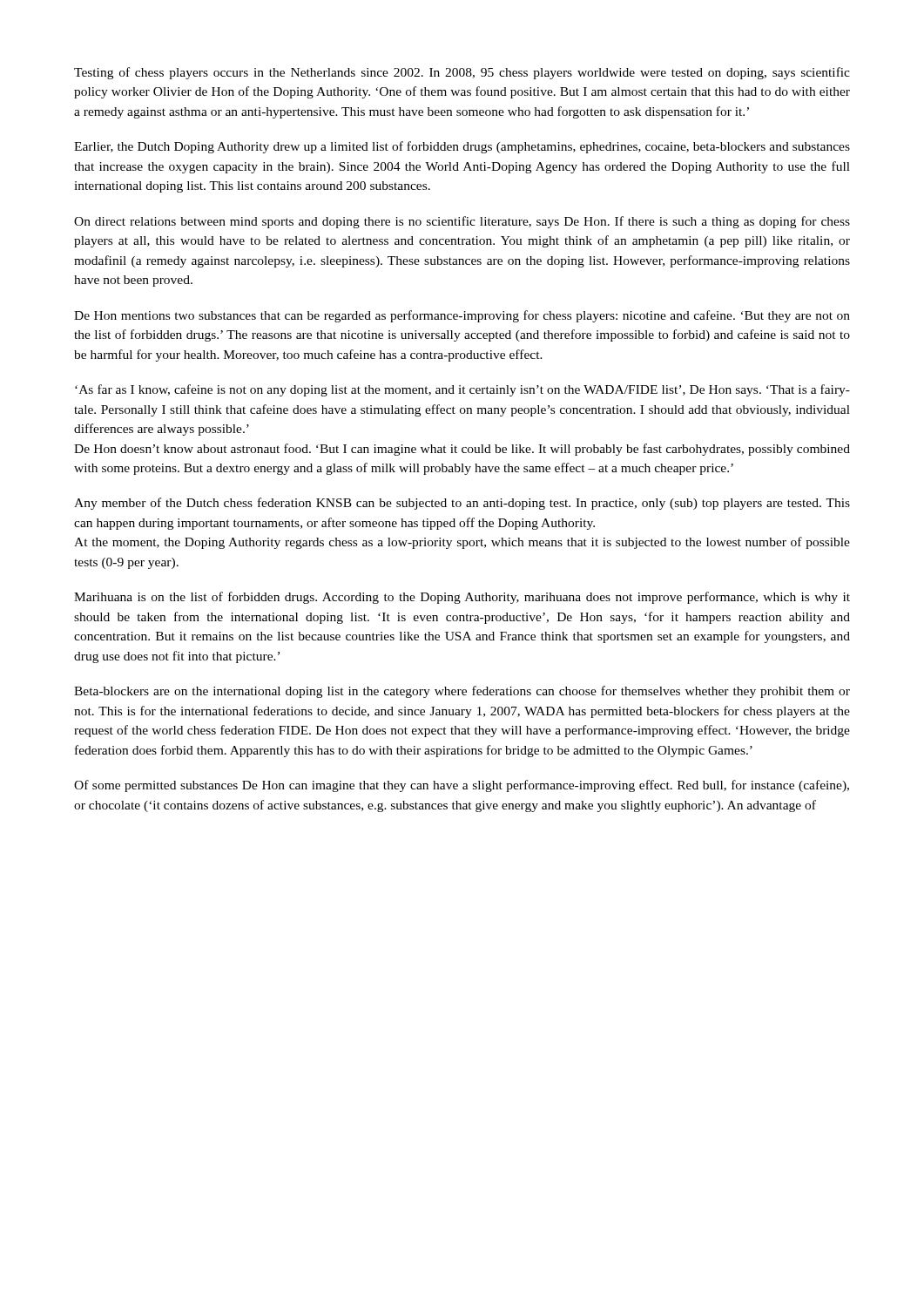Select the text block with the text "Any member of the"

click(462, 532)
